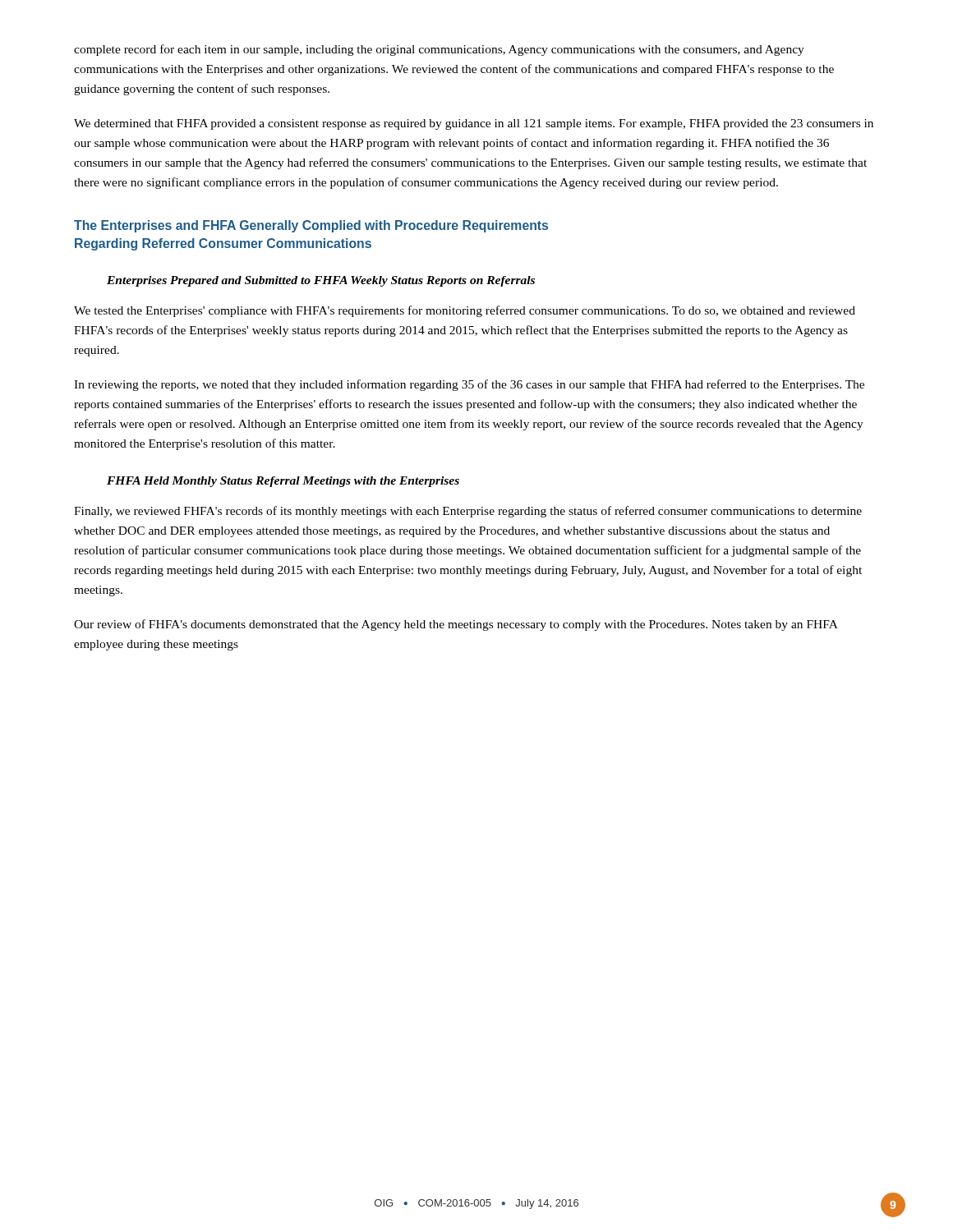The width and height of the screenshot is (953, 1232).
Task: Navigate to the element starting "FHFA Held Monthly Status Referral"
Action: click(283, 480)
